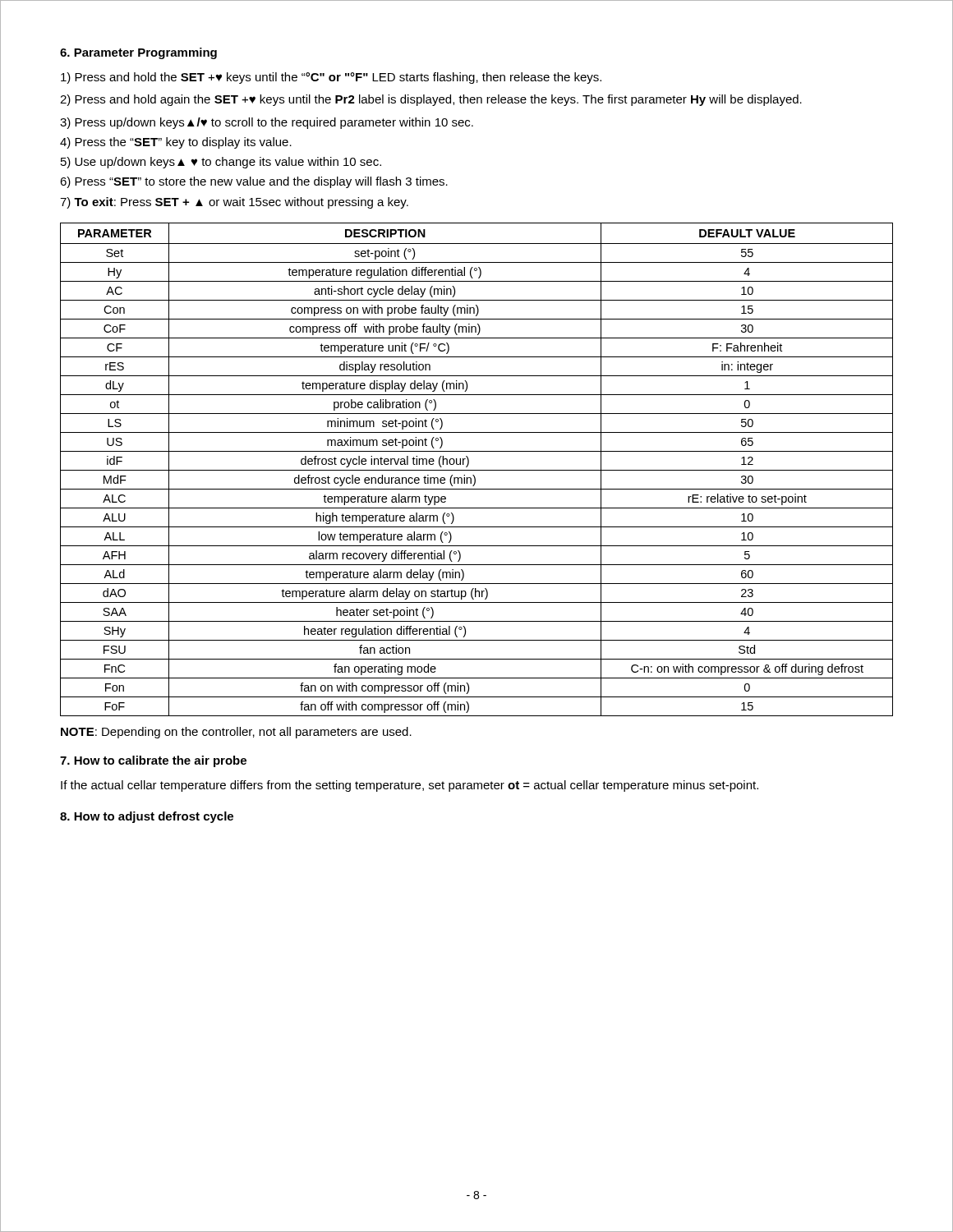Locate the text starting "4) Press the “SET” key to"
Screen dimensions: 1232x953
pyautogui.click(x=176, y=141)
